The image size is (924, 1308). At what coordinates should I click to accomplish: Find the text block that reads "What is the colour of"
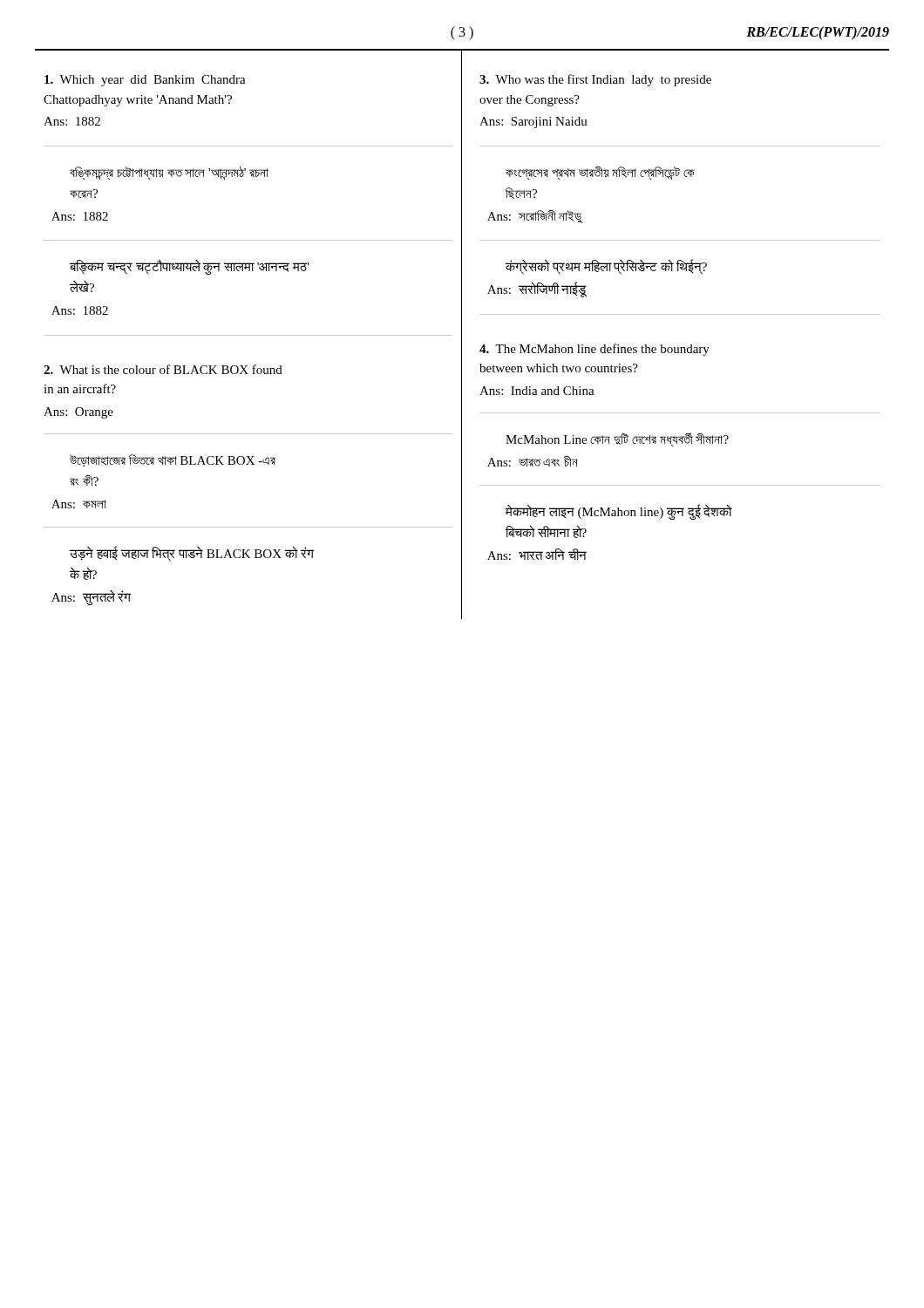click(x=163, y=369)
